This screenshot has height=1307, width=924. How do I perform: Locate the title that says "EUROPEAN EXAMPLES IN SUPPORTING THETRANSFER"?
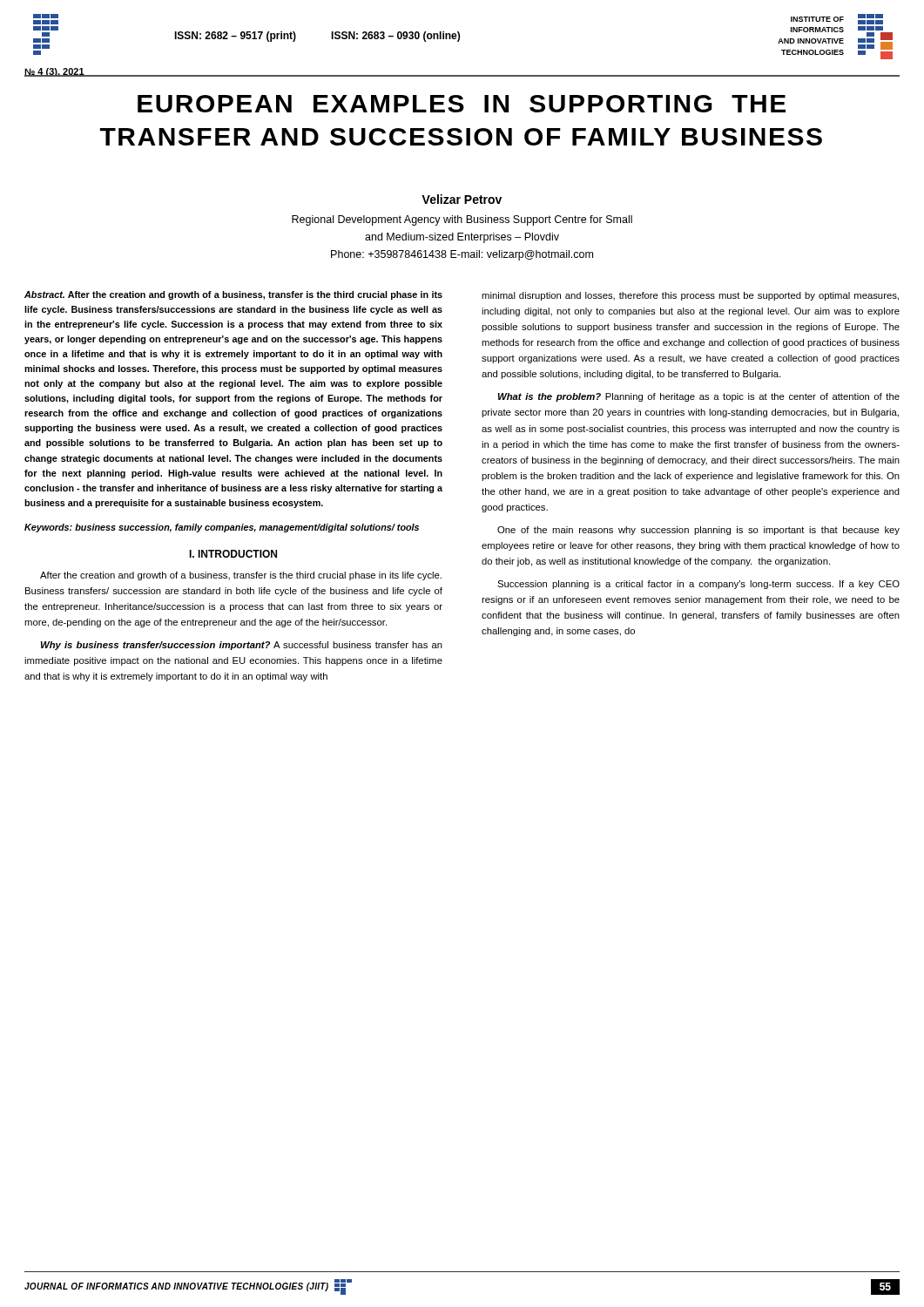[462, 120]
